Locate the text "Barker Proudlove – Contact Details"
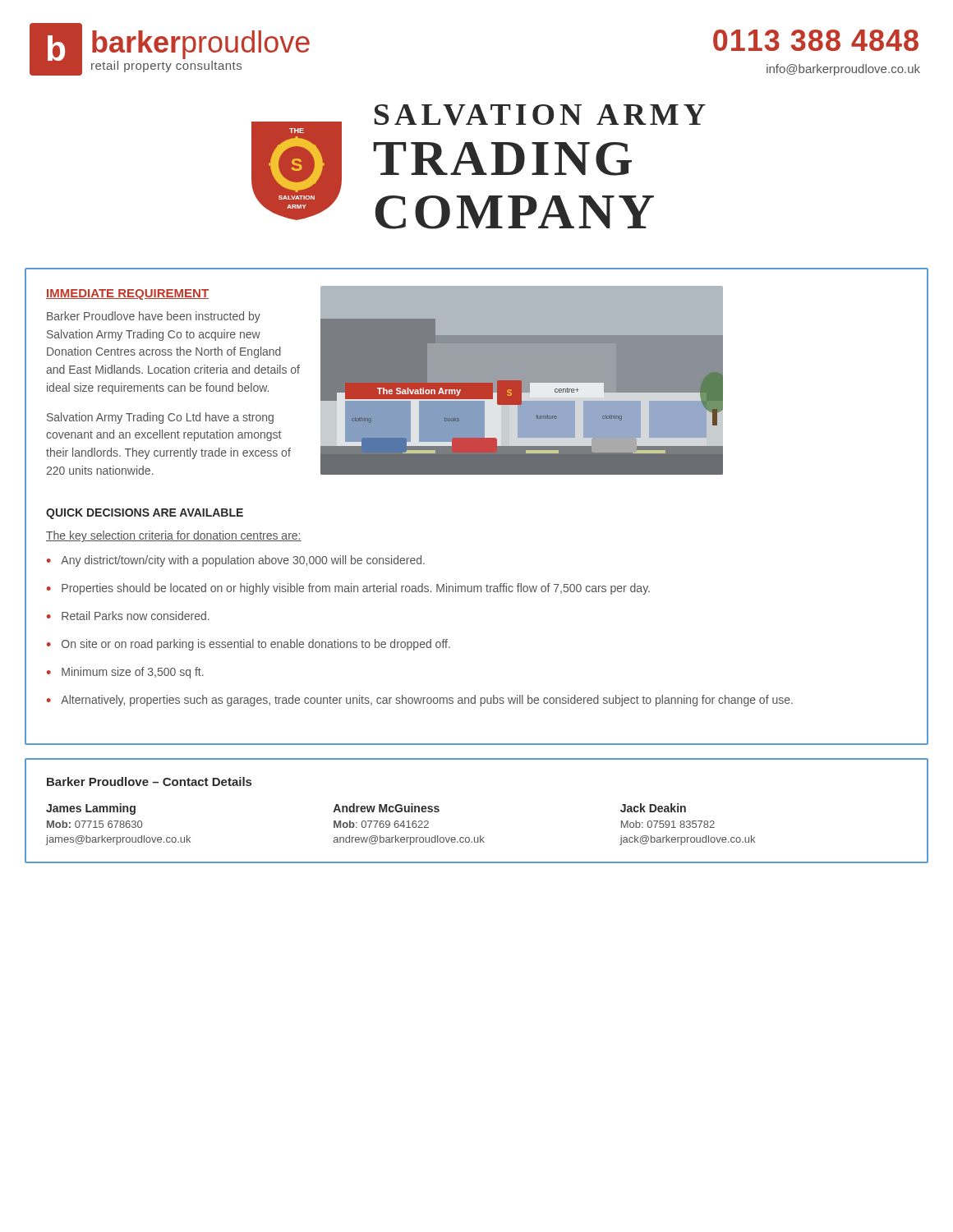Viewport: 953px width, 1232px height. pos(149,782)
